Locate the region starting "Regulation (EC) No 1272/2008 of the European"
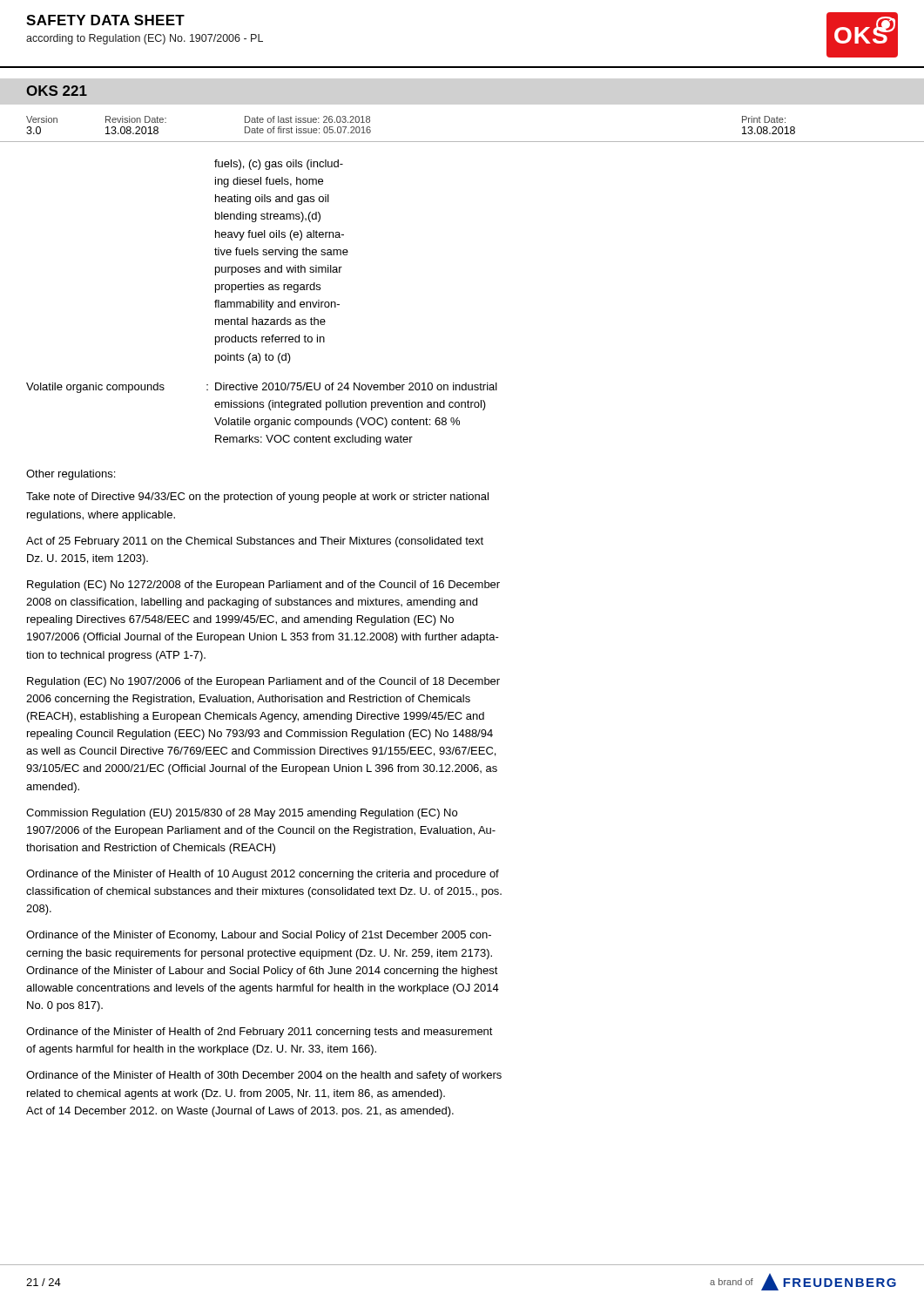This screenshot has width=924, height=1307. click(x=263, y=619)
